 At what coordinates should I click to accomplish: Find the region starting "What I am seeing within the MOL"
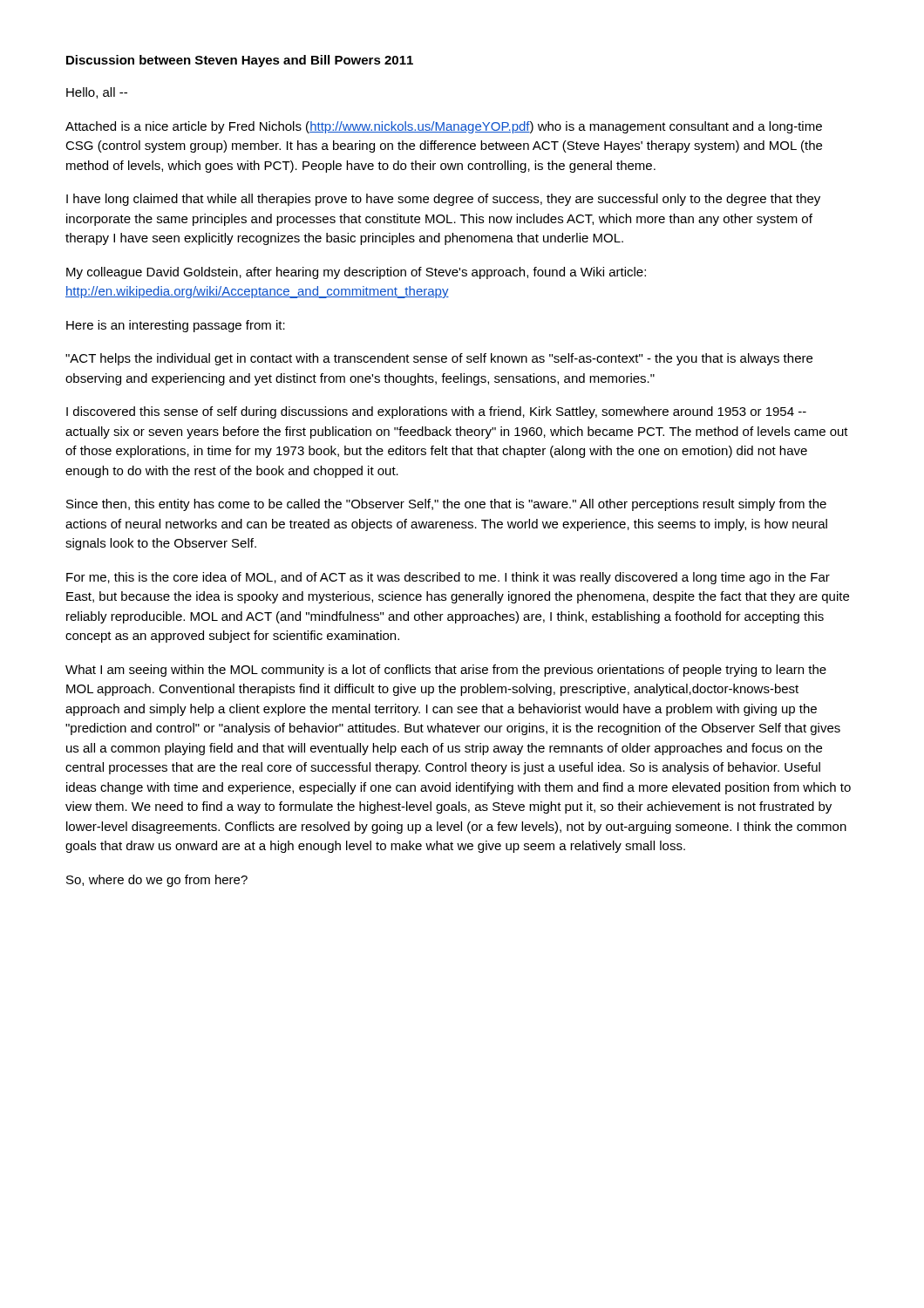coord(458,757)
